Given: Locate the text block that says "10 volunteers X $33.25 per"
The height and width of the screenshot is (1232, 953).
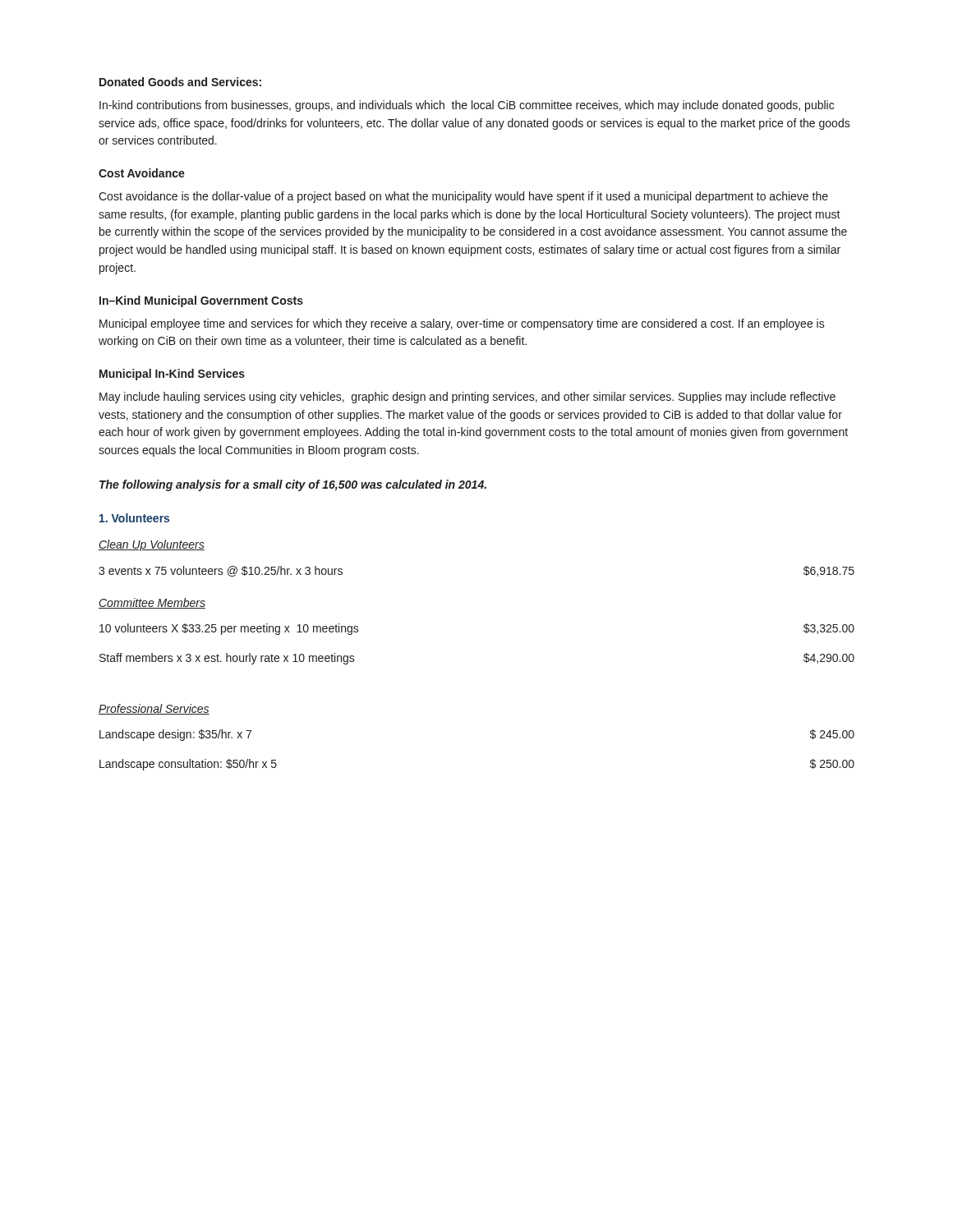Looking at the screenshot, I should pyautogui.click(x=230, y=629).
